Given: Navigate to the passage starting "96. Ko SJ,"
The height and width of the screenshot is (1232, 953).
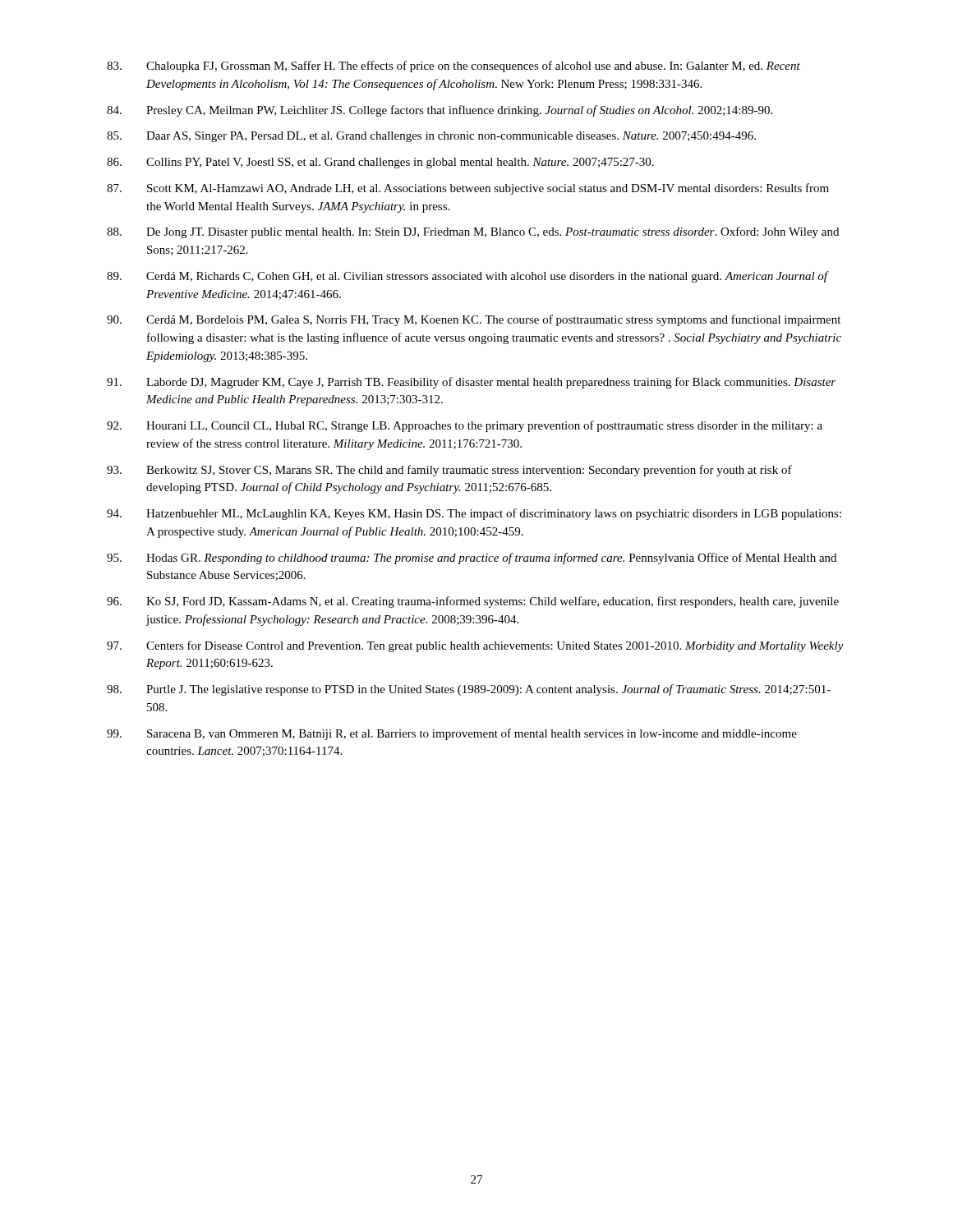Looking at the screenshot, I should [476, 611].
